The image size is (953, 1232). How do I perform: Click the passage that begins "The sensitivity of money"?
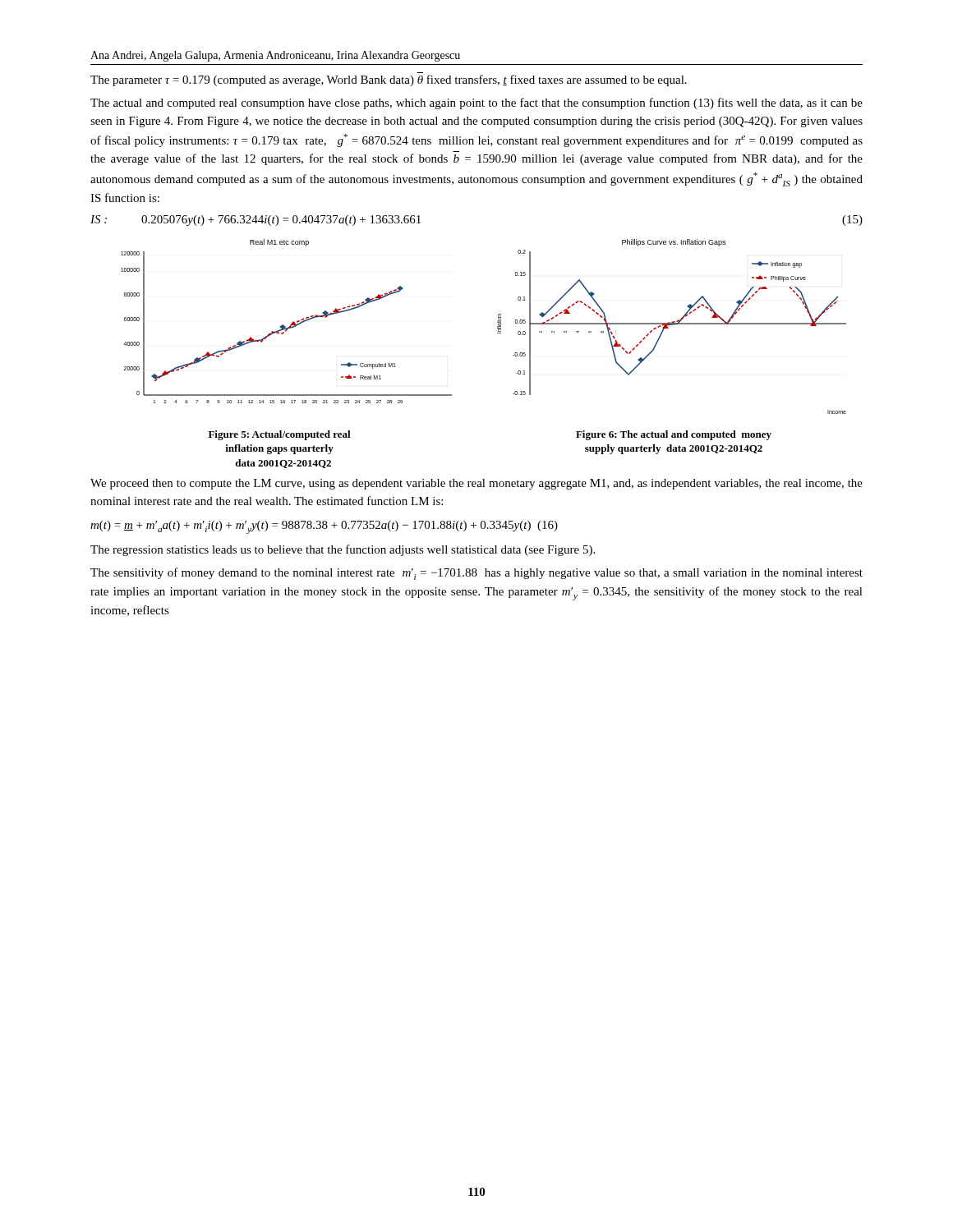click(x=476, y=591)
